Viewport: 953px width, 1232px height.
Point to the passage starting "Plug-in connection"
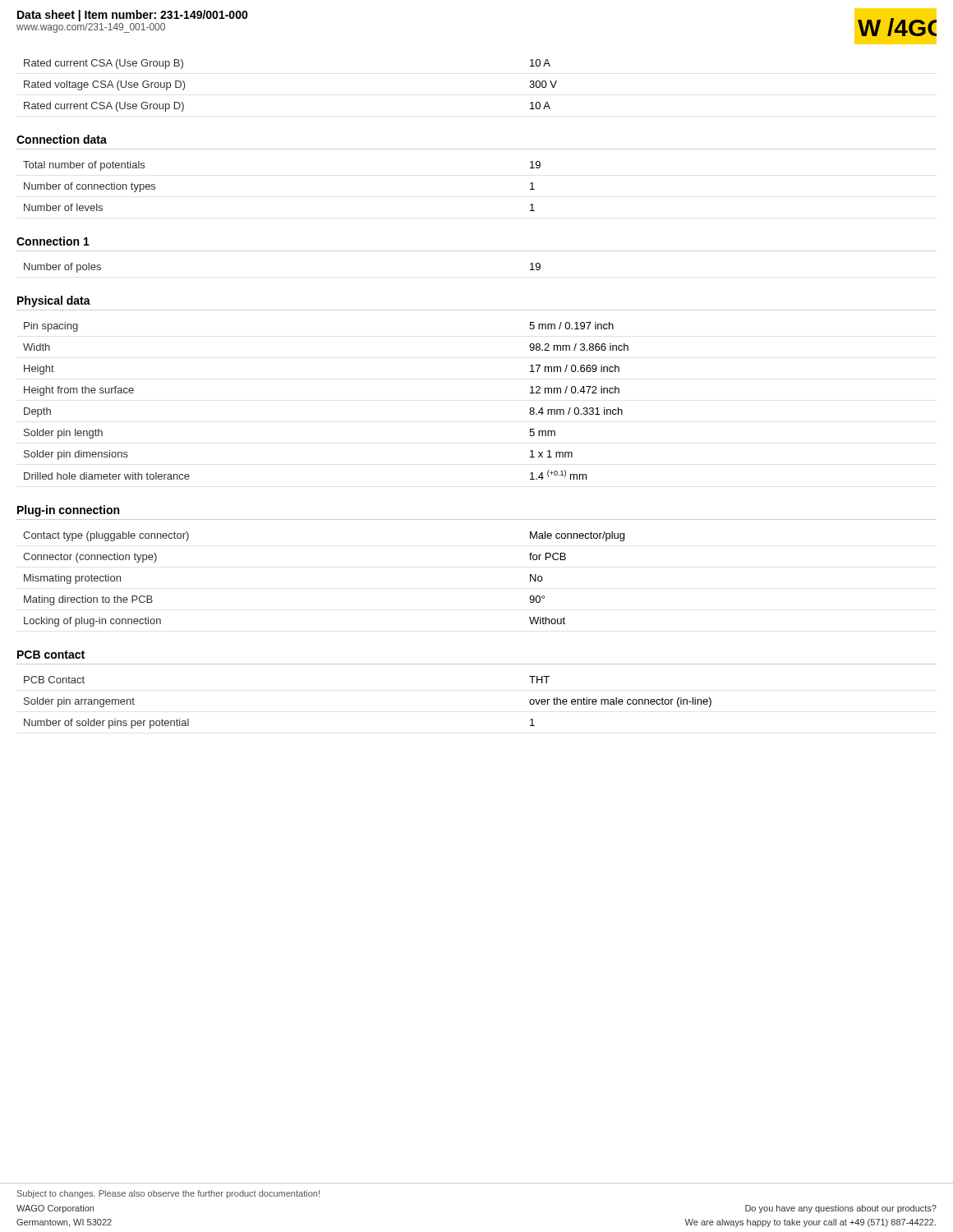coord(68,510)
